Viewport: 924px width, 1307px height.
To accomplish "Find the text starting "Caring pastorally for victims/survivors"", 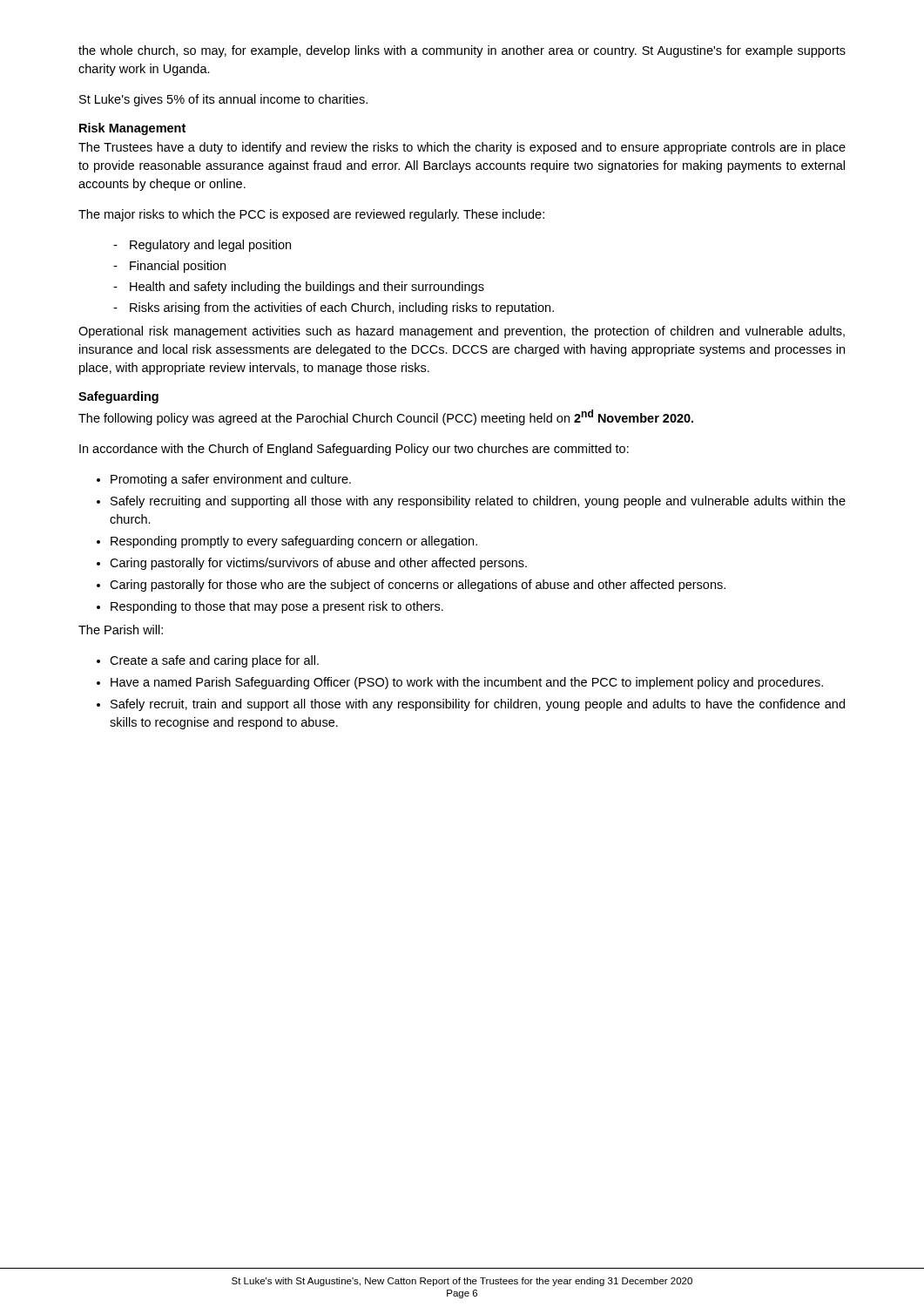I will point(319,563).
